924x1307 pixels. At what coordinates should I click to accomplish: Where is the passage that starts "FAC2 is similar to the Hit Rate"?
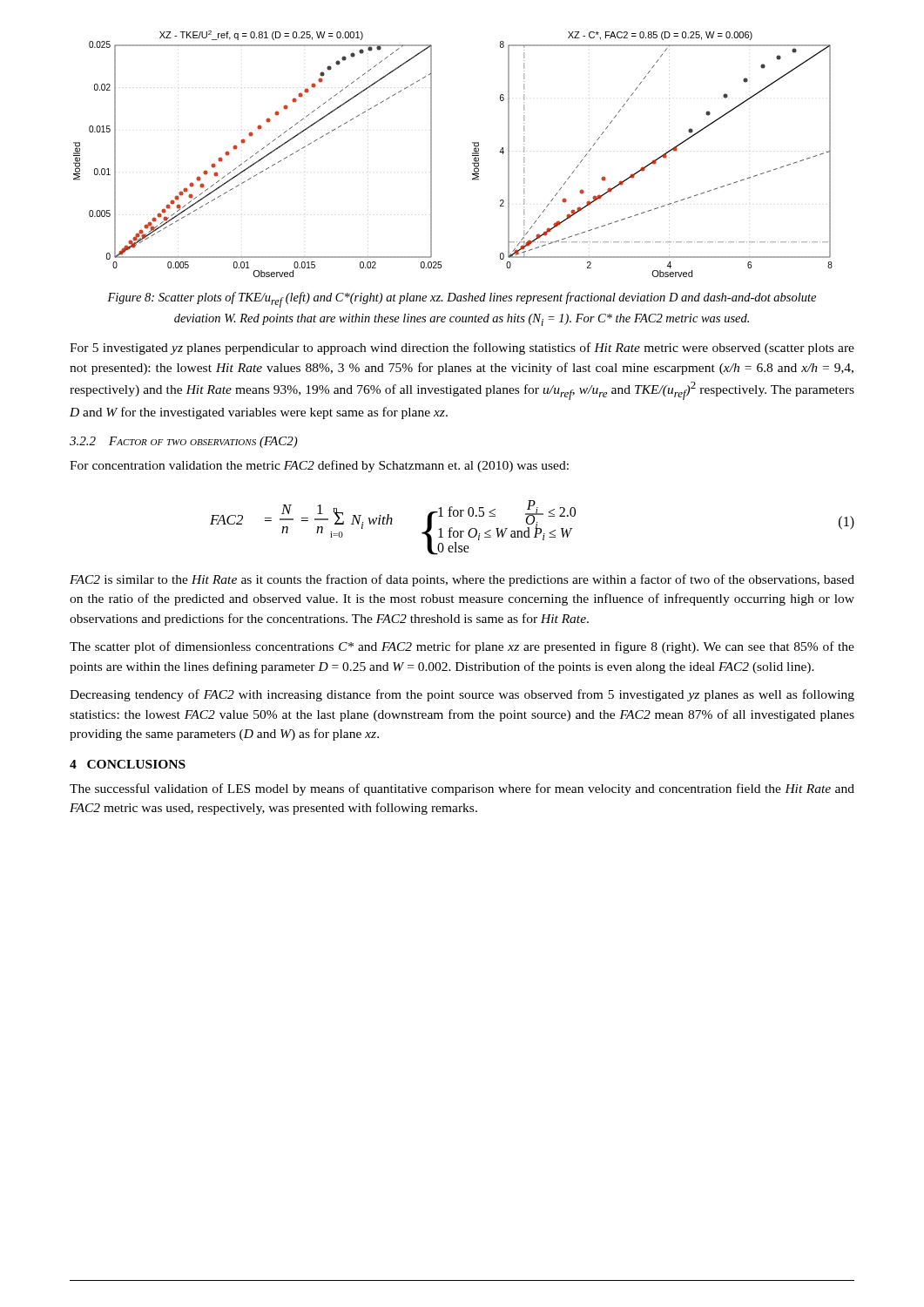462,599
